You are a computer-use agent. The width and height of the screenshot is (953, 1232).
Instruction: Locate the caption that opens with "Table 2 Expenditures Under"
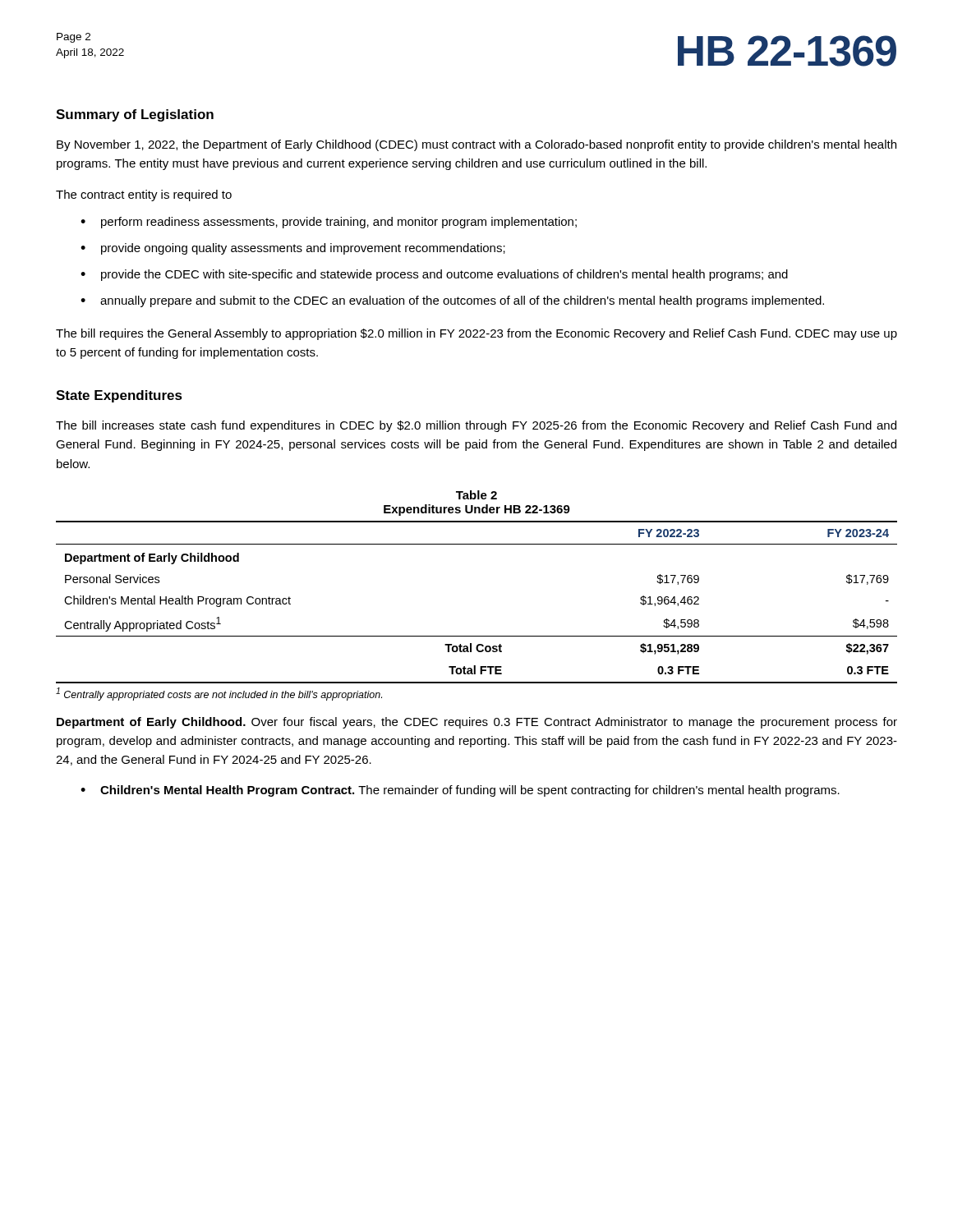click(x=476, y=502)
